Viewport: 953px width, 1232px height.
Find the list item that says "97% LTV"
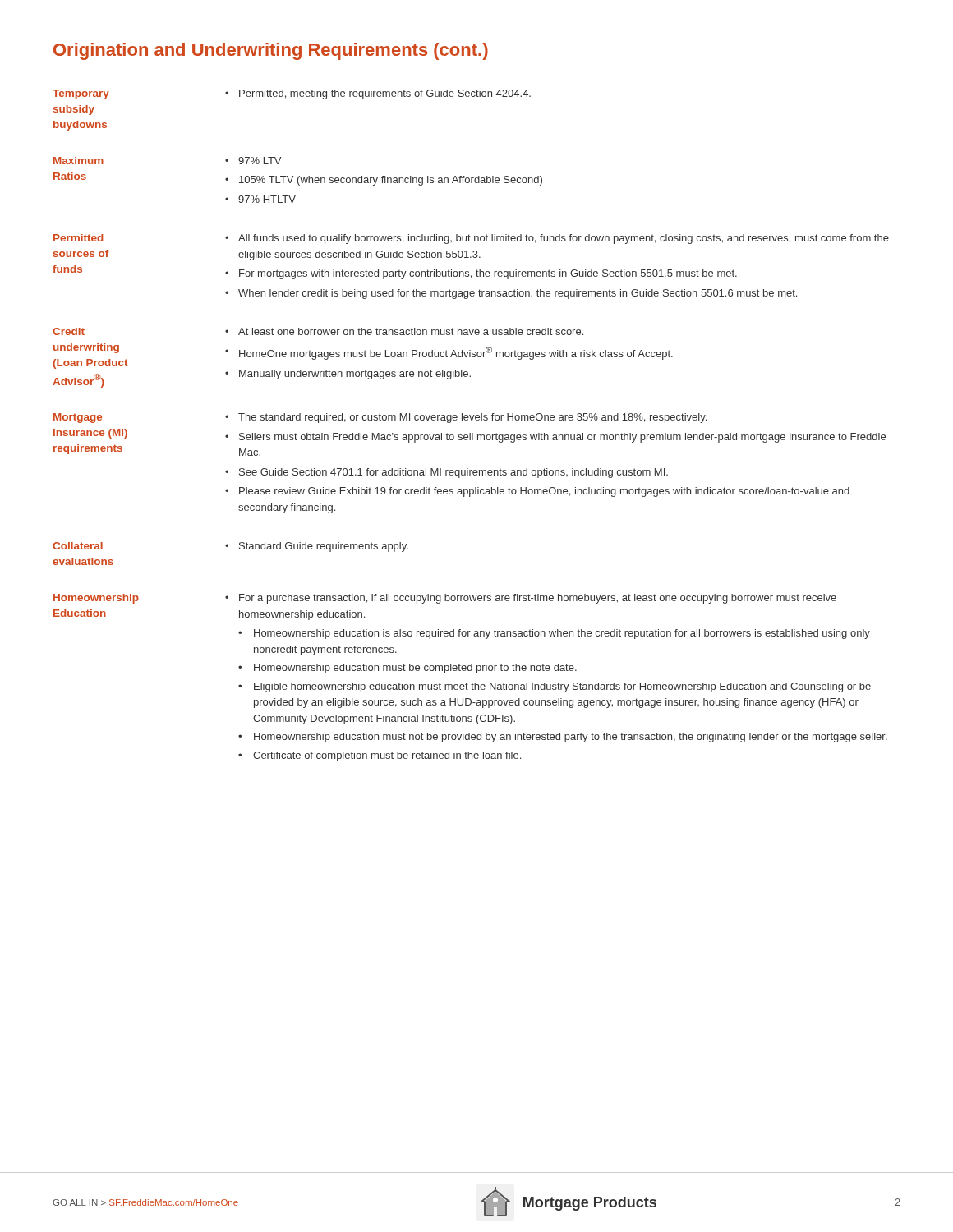coord(260,160)
